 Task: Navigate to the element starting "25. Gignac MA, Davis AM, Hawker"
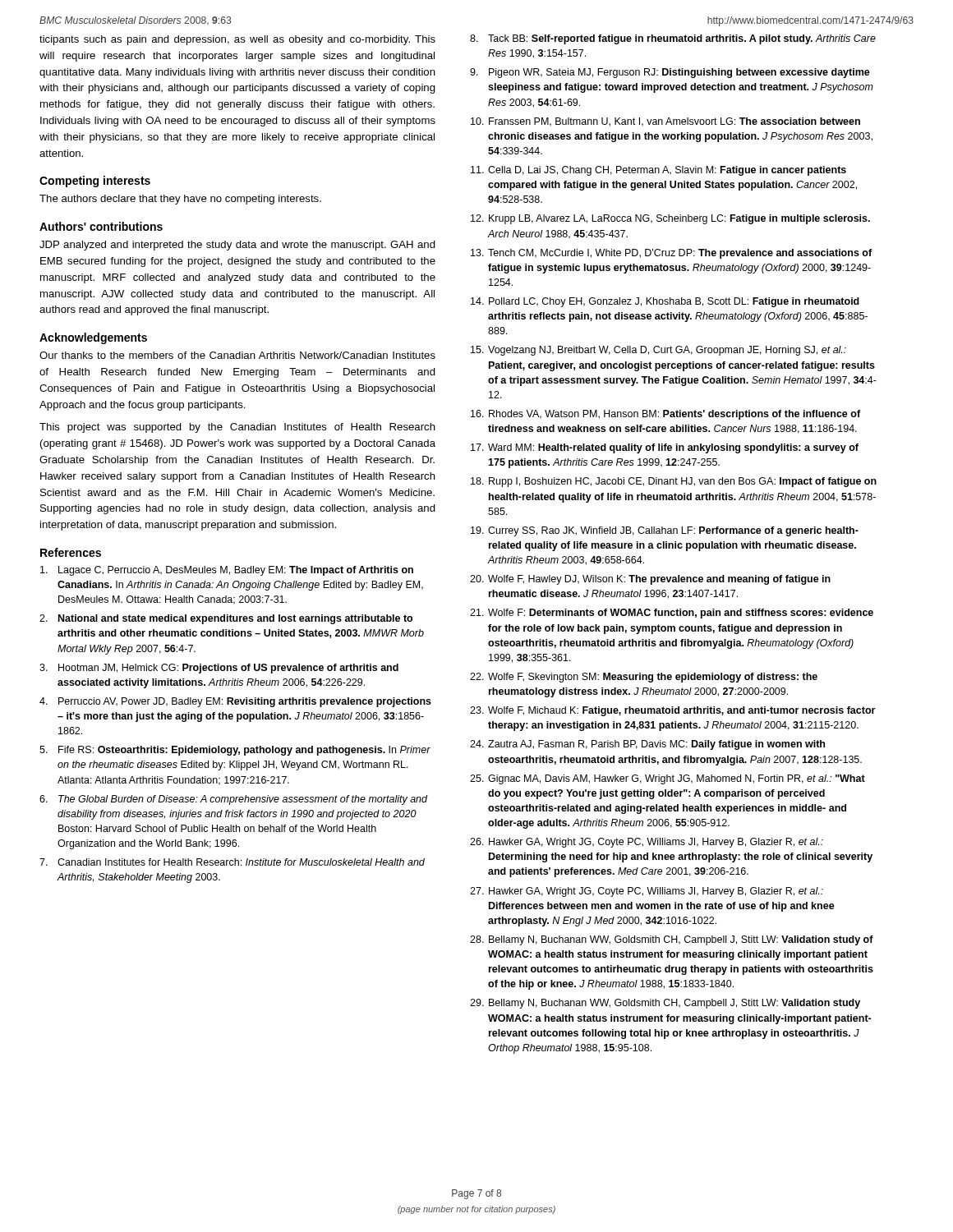pos(674,801)
